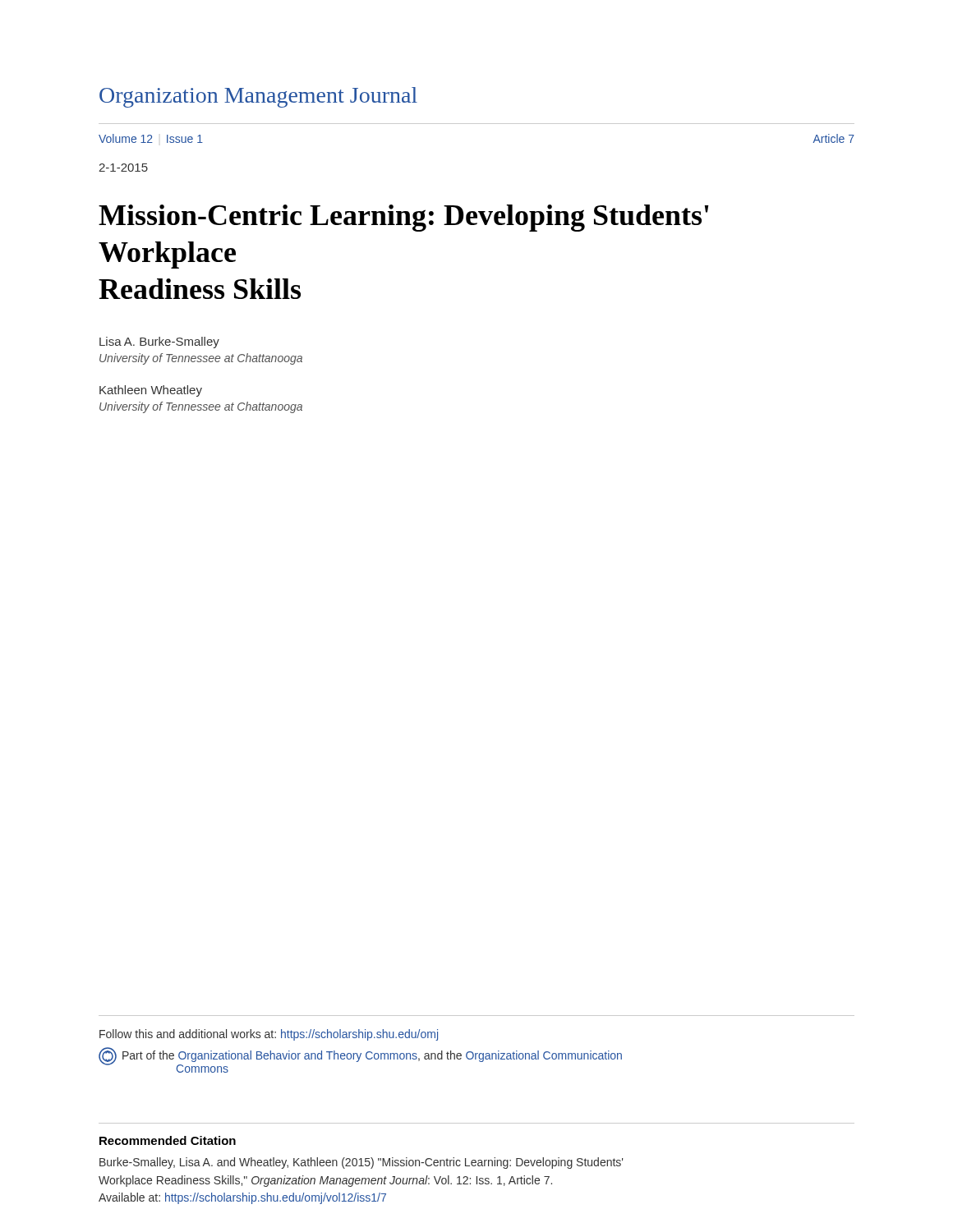
Task: Point to the text block starting "Part of the"
Action: [x=361, y=1062]
